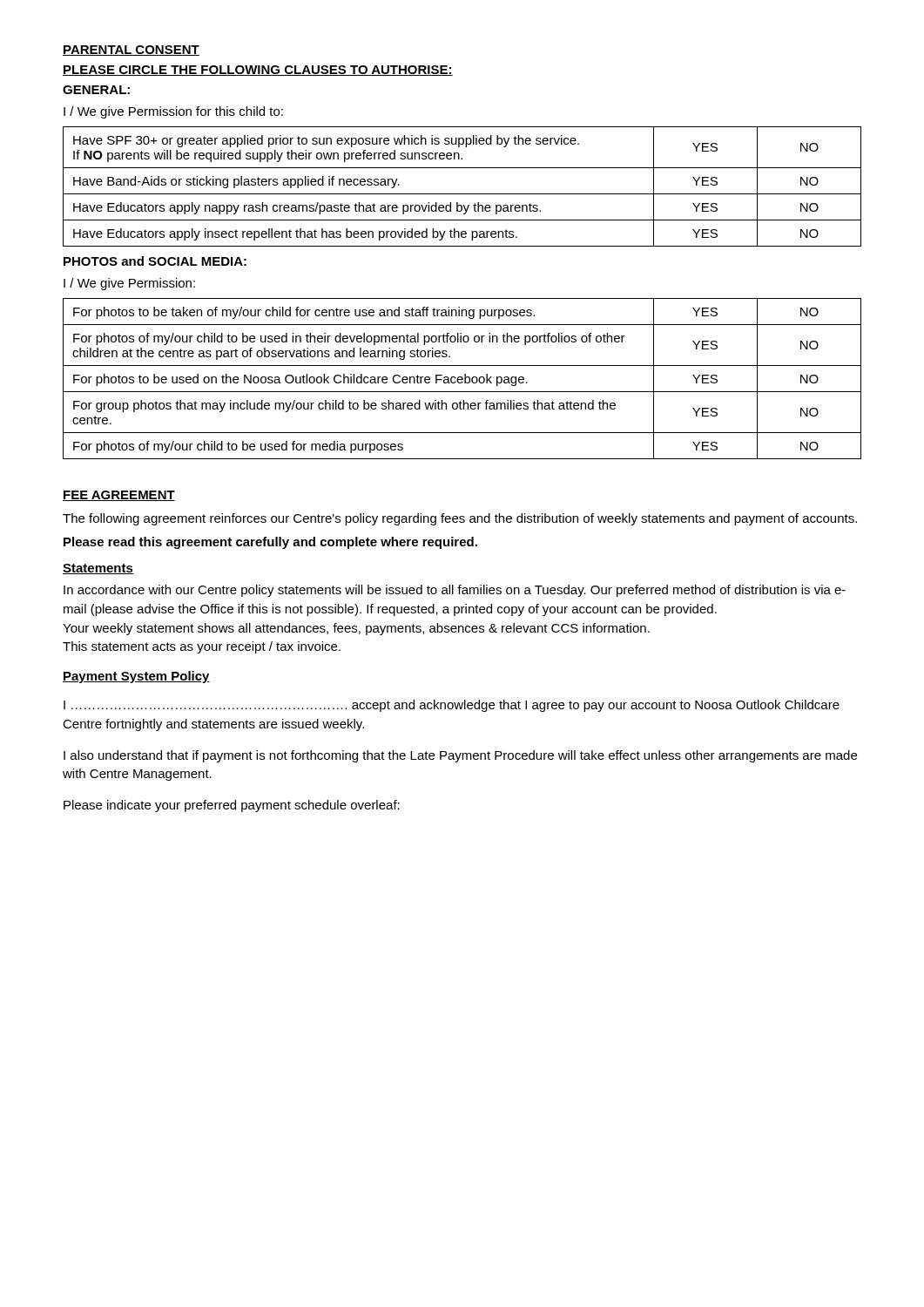Select the text block that reads "I also understand that if"
The image size is (924, 1307).
pos(460,764)
